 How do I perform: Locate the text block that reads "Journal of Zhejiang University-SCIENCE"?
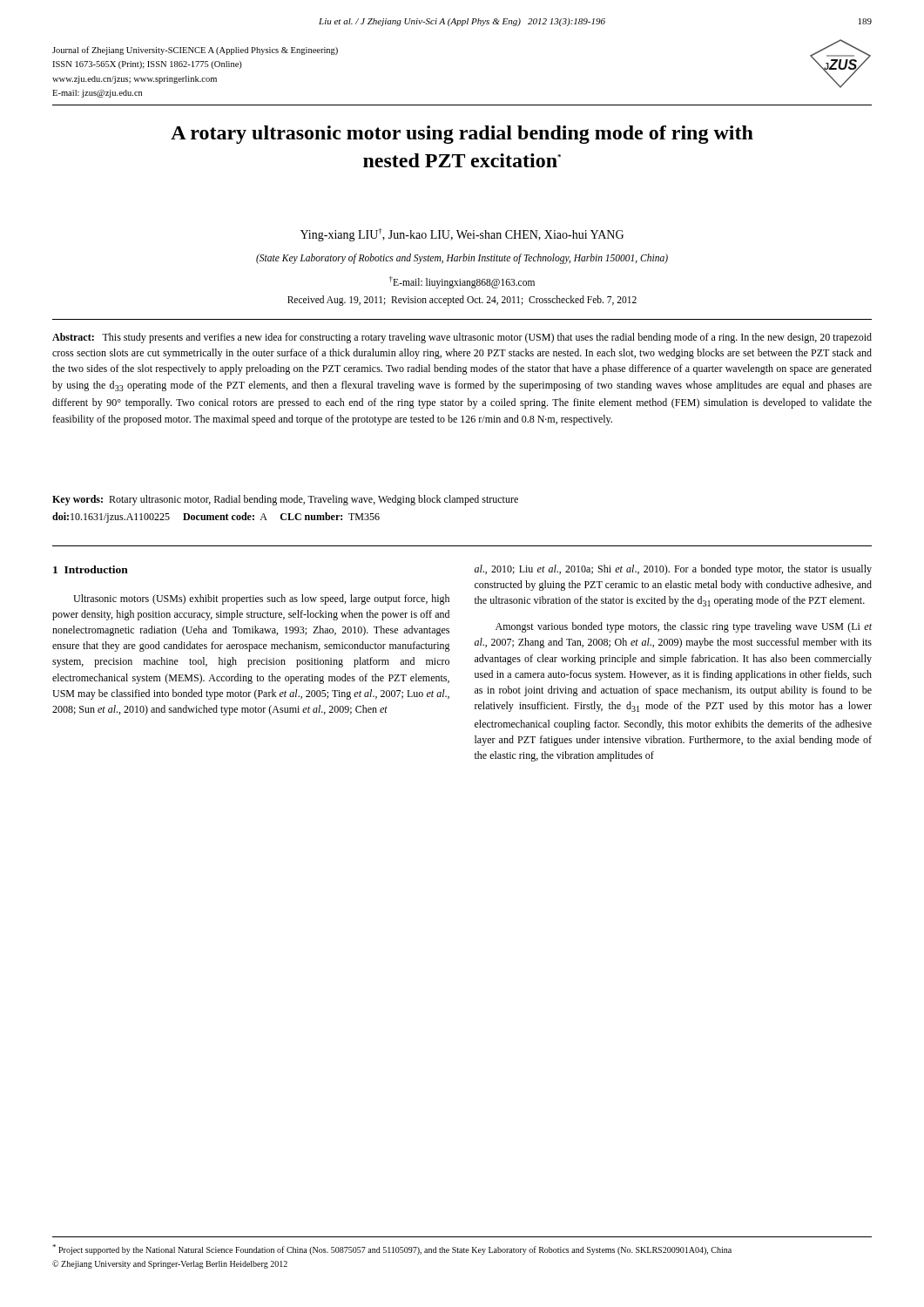195,71
